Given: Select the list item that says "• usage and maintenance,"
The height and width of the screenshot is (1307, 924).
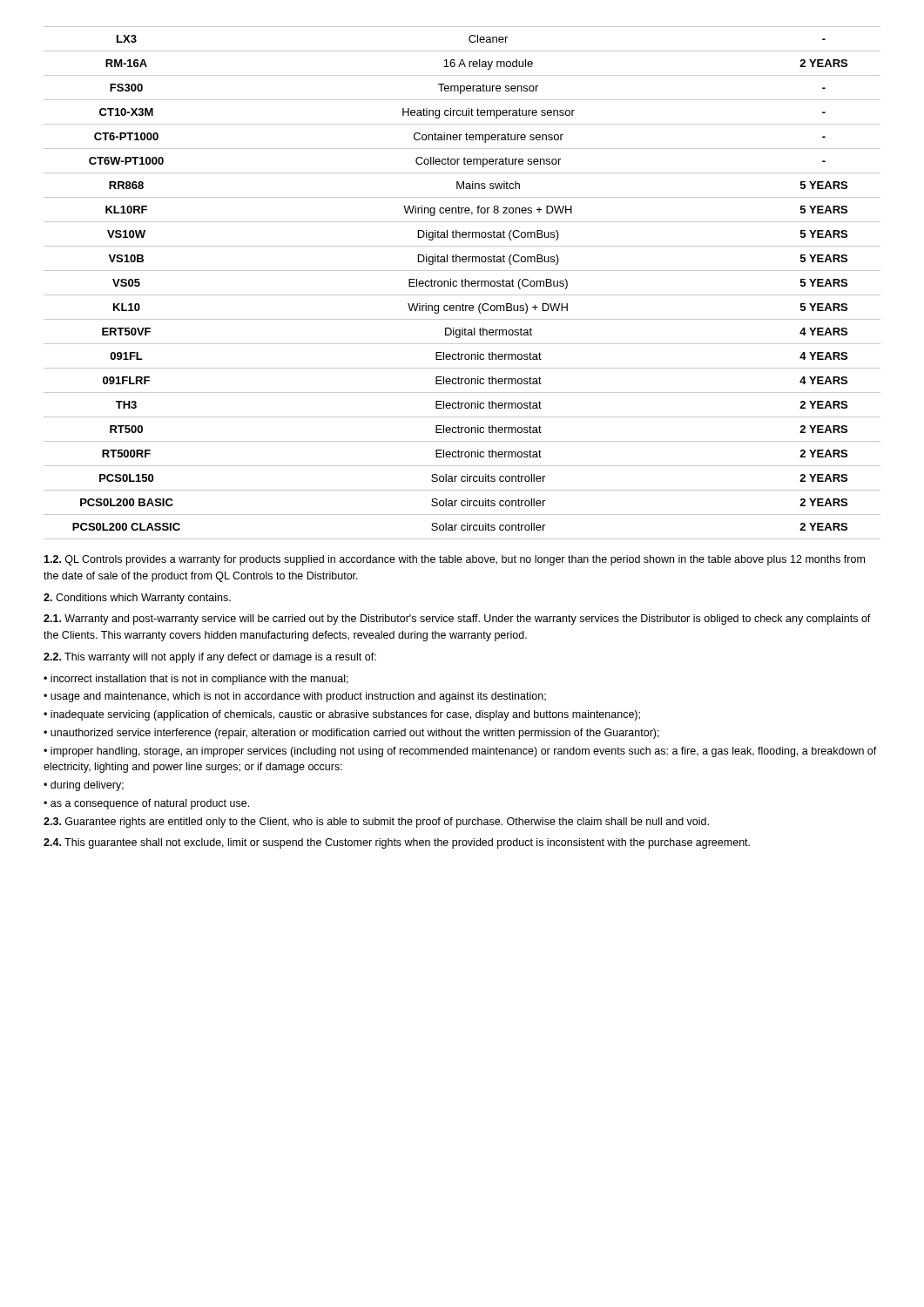Looking at the screenshot, I should [295, 696].
